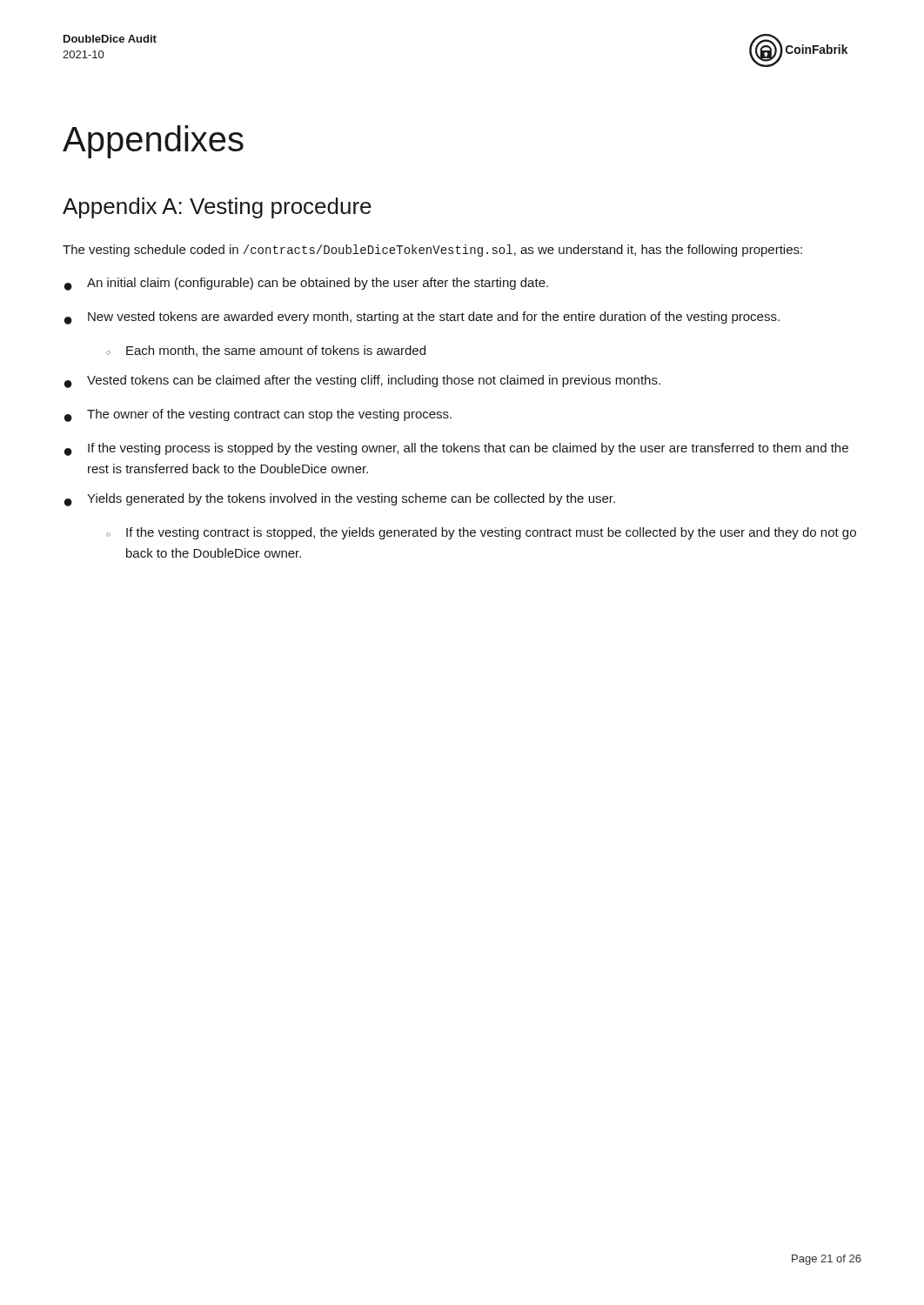The width and height of the screenshot is (924, 1305).
Task: Navigate to the text starting "○ Each month, the same amount of tokens"
Action: [266, 351]
